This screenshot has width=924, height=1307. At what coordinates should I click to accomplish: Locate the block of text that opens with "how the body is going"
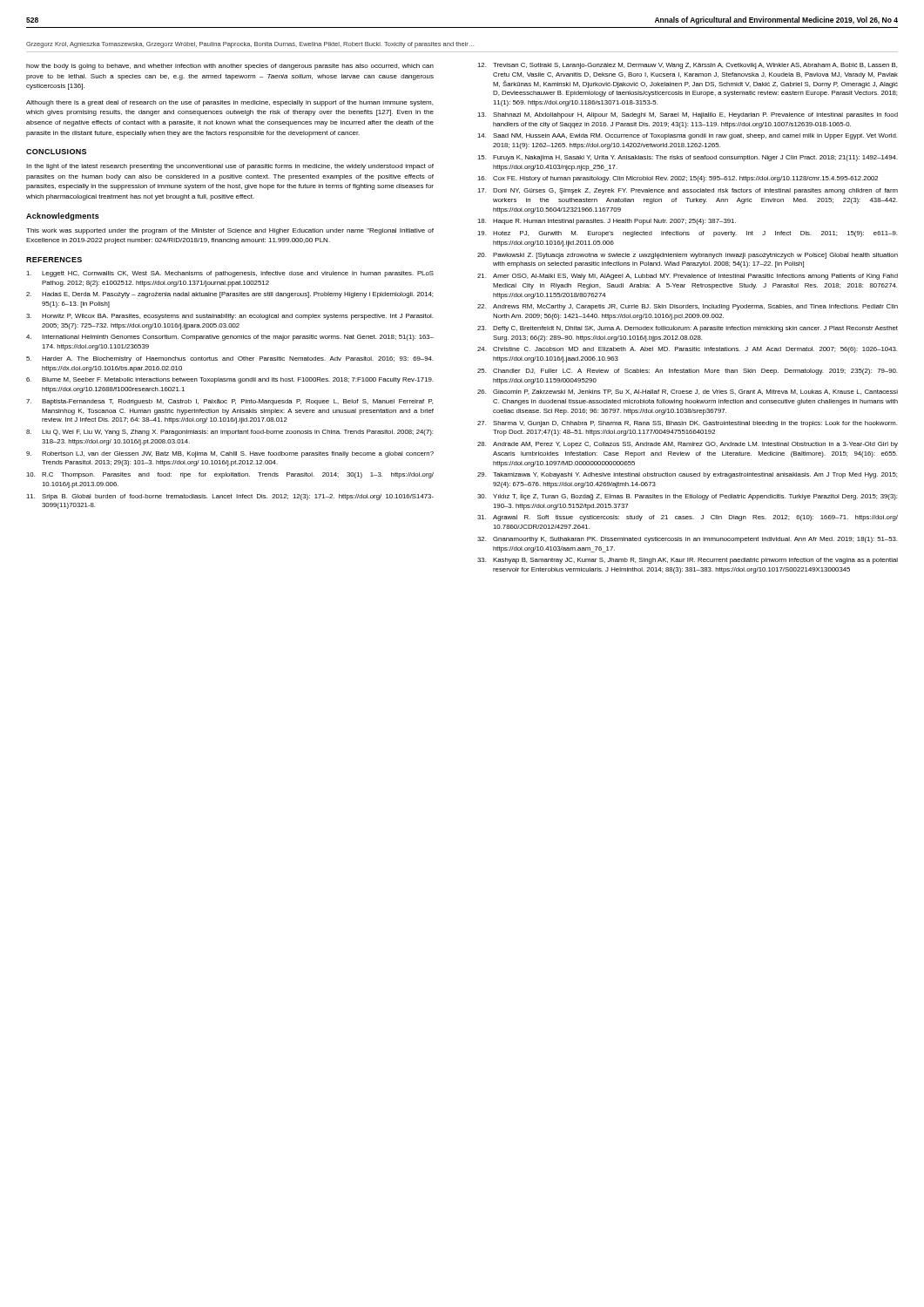coord(230,76)
